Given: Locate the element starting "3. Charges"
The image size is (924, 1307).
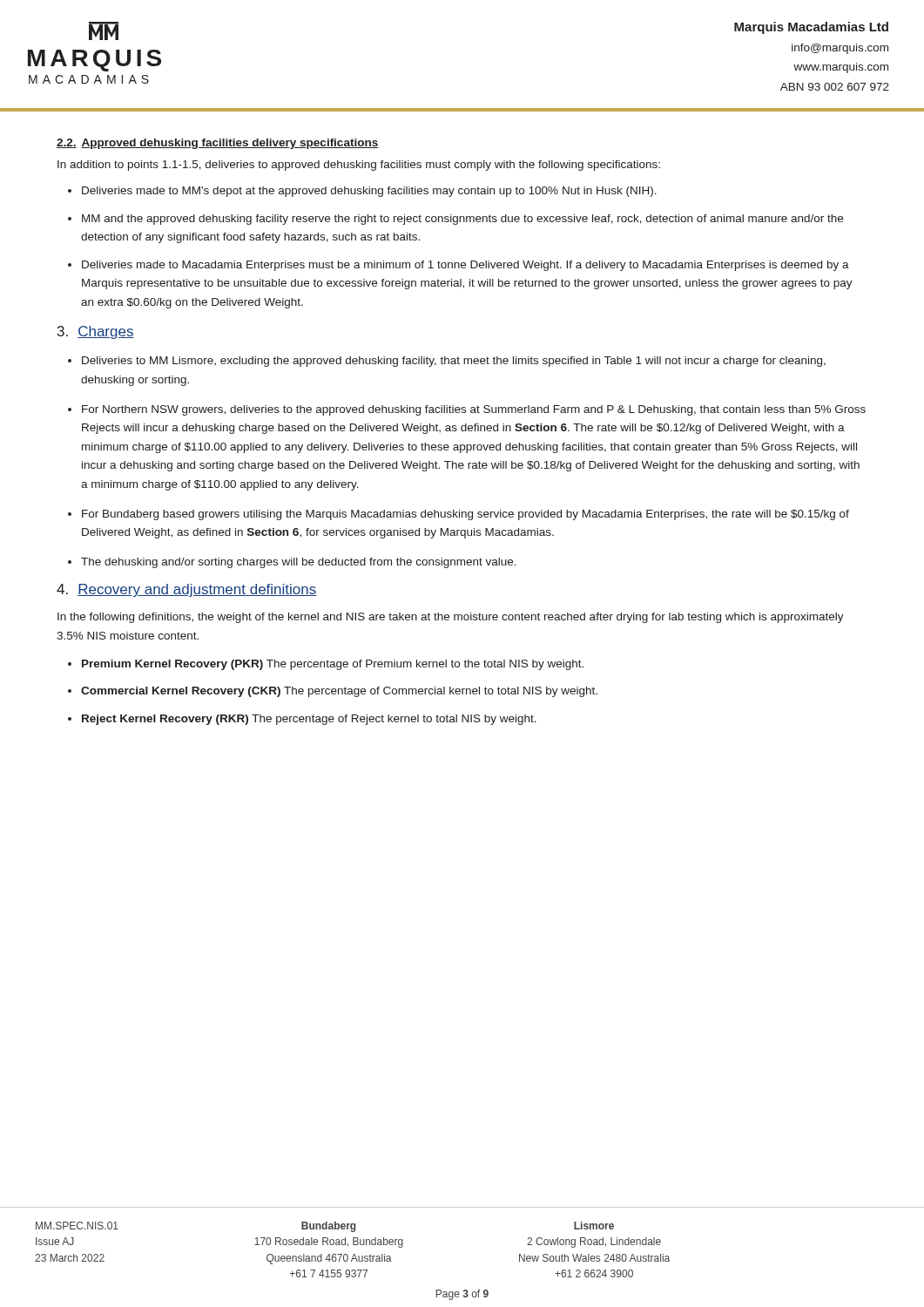Looking at the screenshot, I should point(95,332).
